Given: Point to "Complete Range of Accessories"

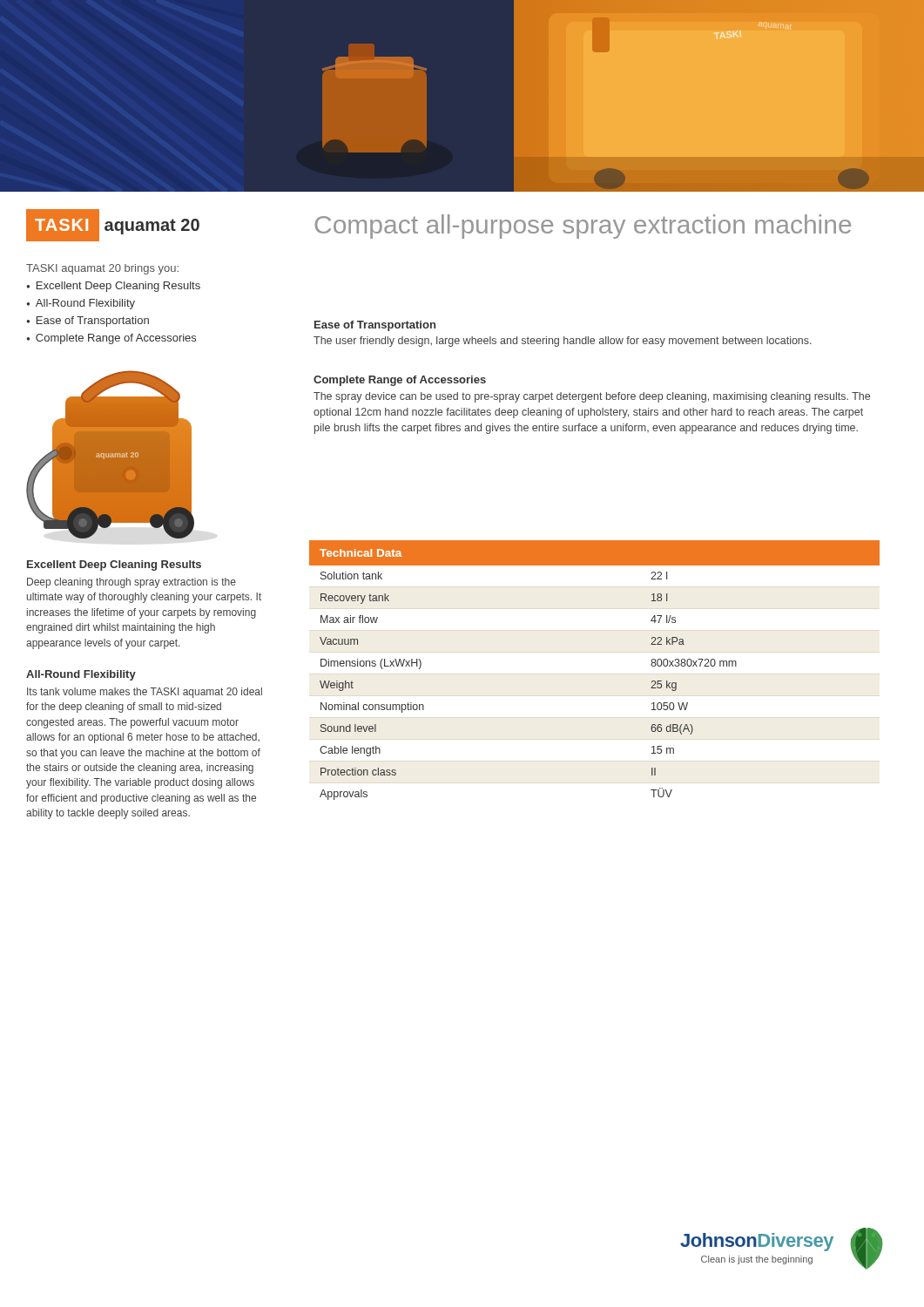Looking at the screenshot, I should 400,379.
